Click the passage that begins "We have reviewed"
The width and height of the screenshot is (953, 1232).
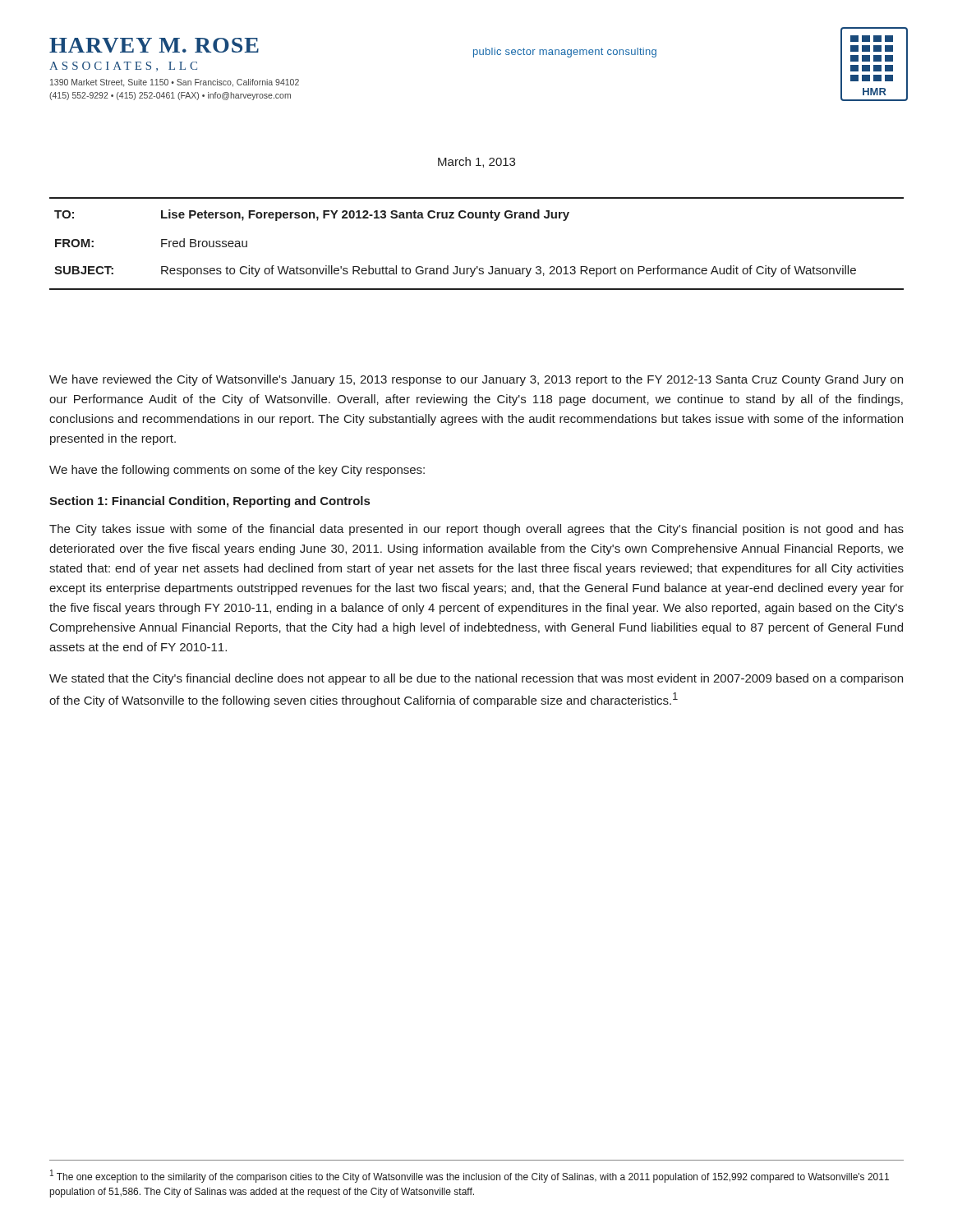tap(476, 409)
